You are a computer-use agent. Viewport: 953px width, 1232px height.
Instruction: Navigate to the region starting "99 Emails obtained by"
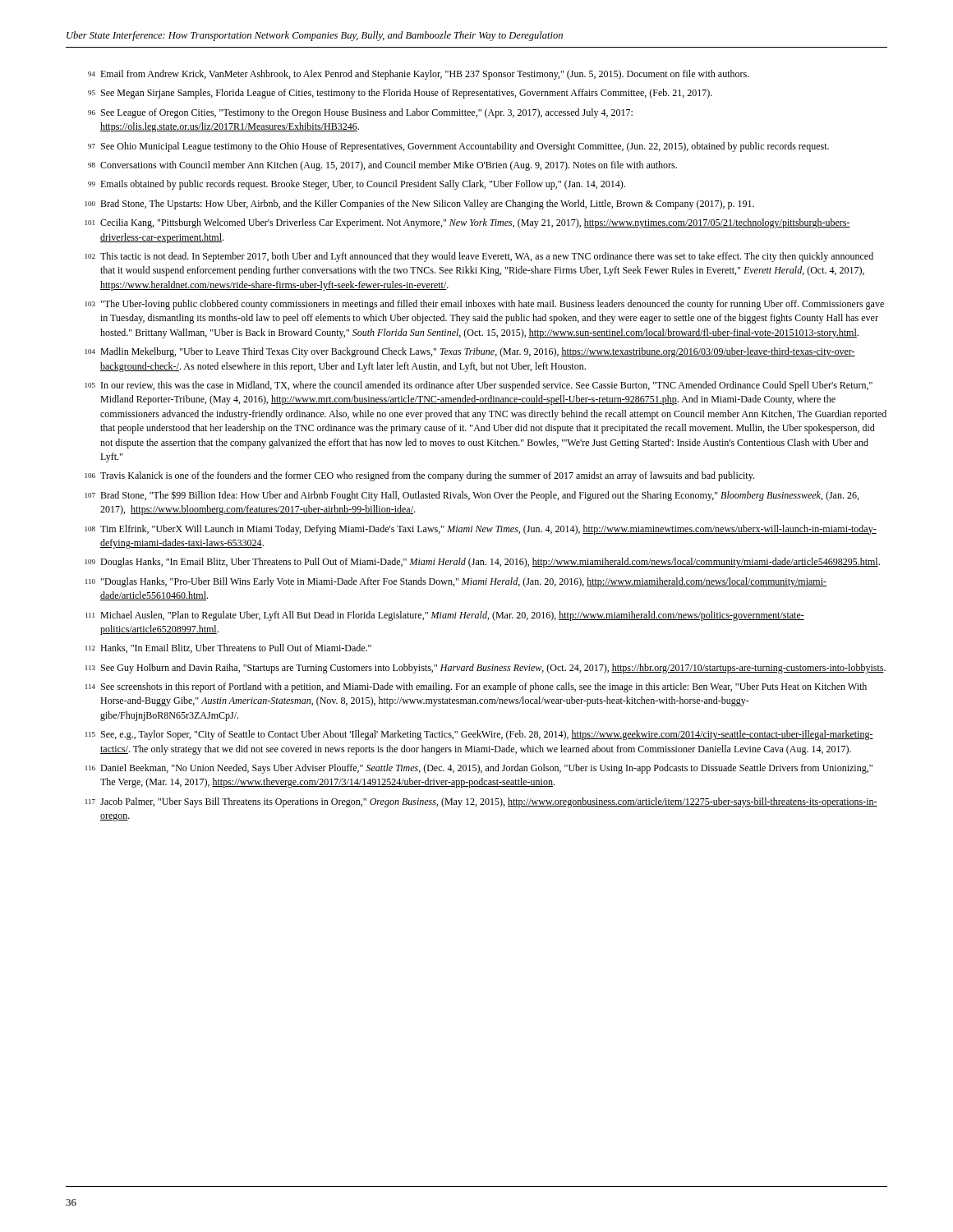[x=476, y=185]
